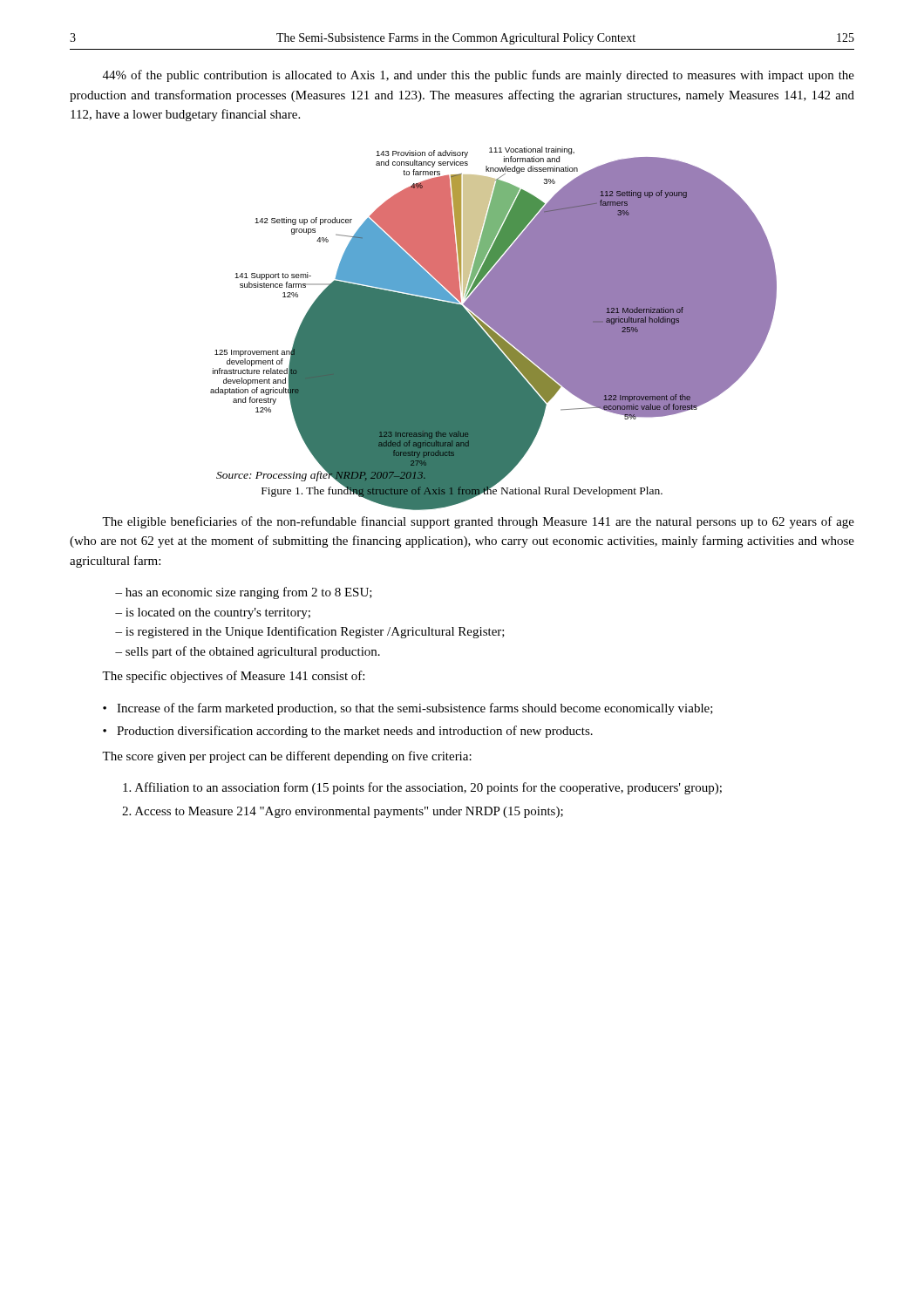This screenshot has height=1308, width=924.
Task: Point to the passage starting "Affiliation to an association form (15 points for"
Action: (422, 787)
